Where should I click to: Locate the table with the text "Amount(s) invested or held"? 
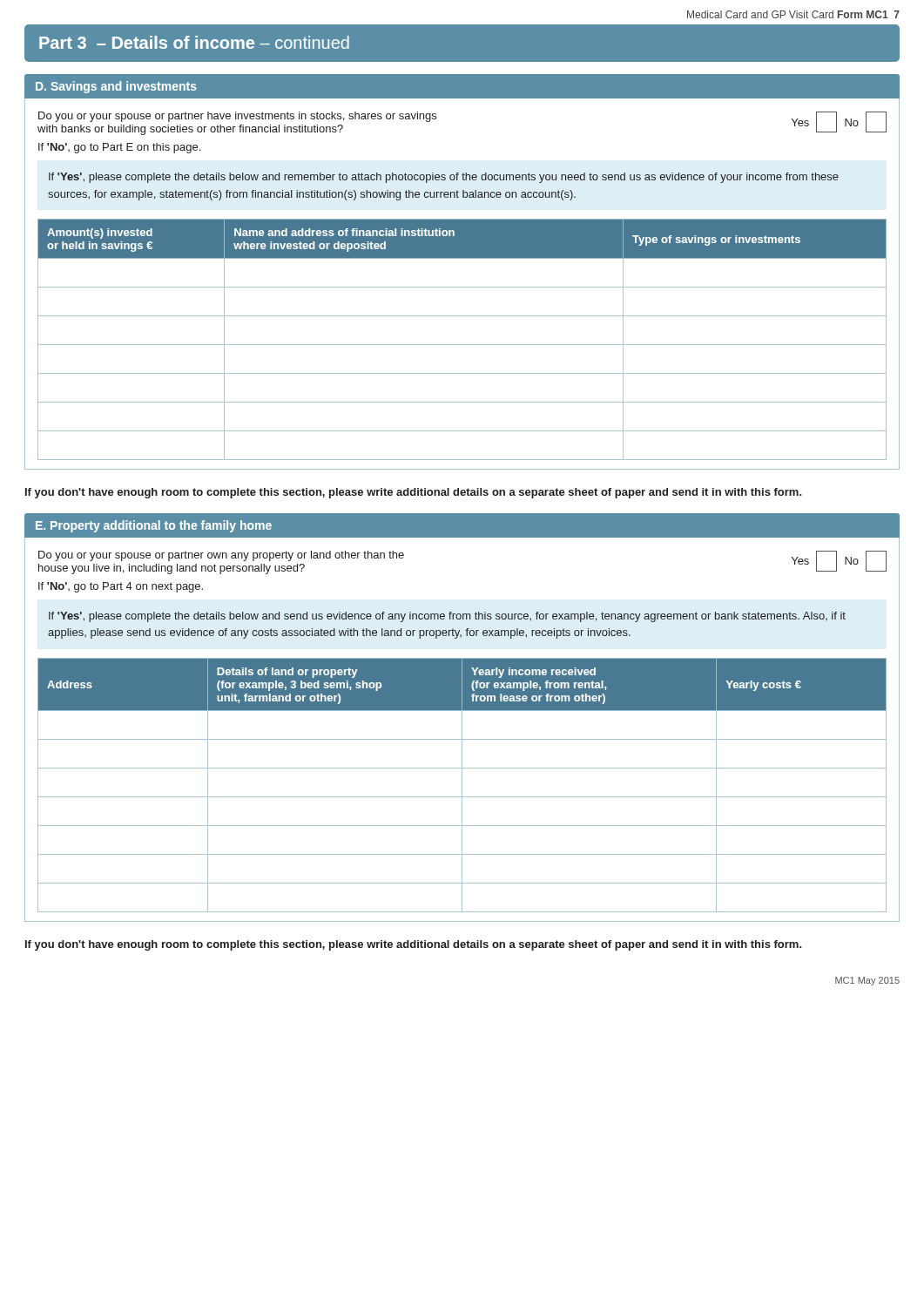point(462,339)
